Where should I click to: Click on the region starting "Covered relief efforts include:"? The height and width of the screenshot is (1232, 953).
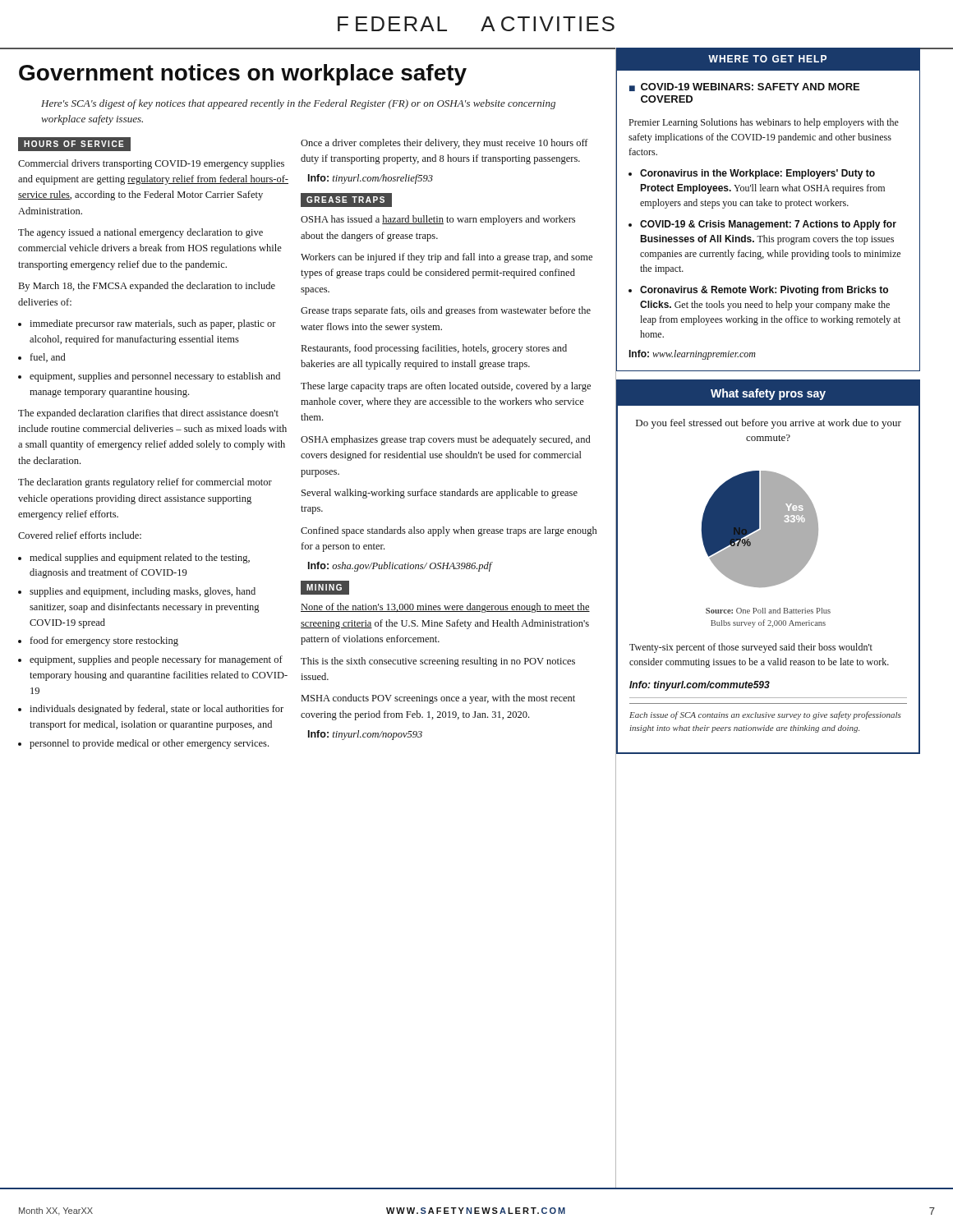coord(80,535)
